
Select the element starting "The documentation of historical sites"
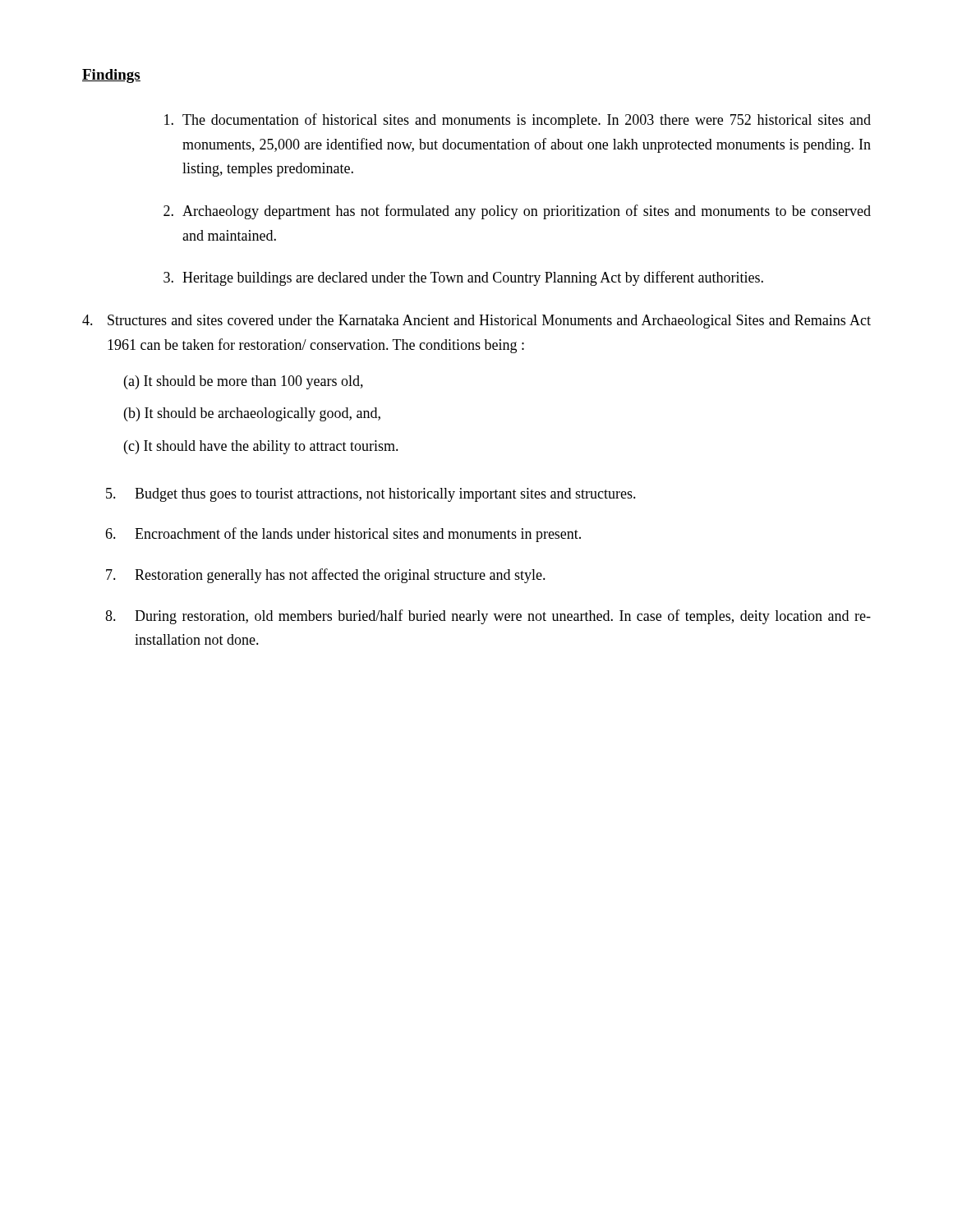point(501,145)
